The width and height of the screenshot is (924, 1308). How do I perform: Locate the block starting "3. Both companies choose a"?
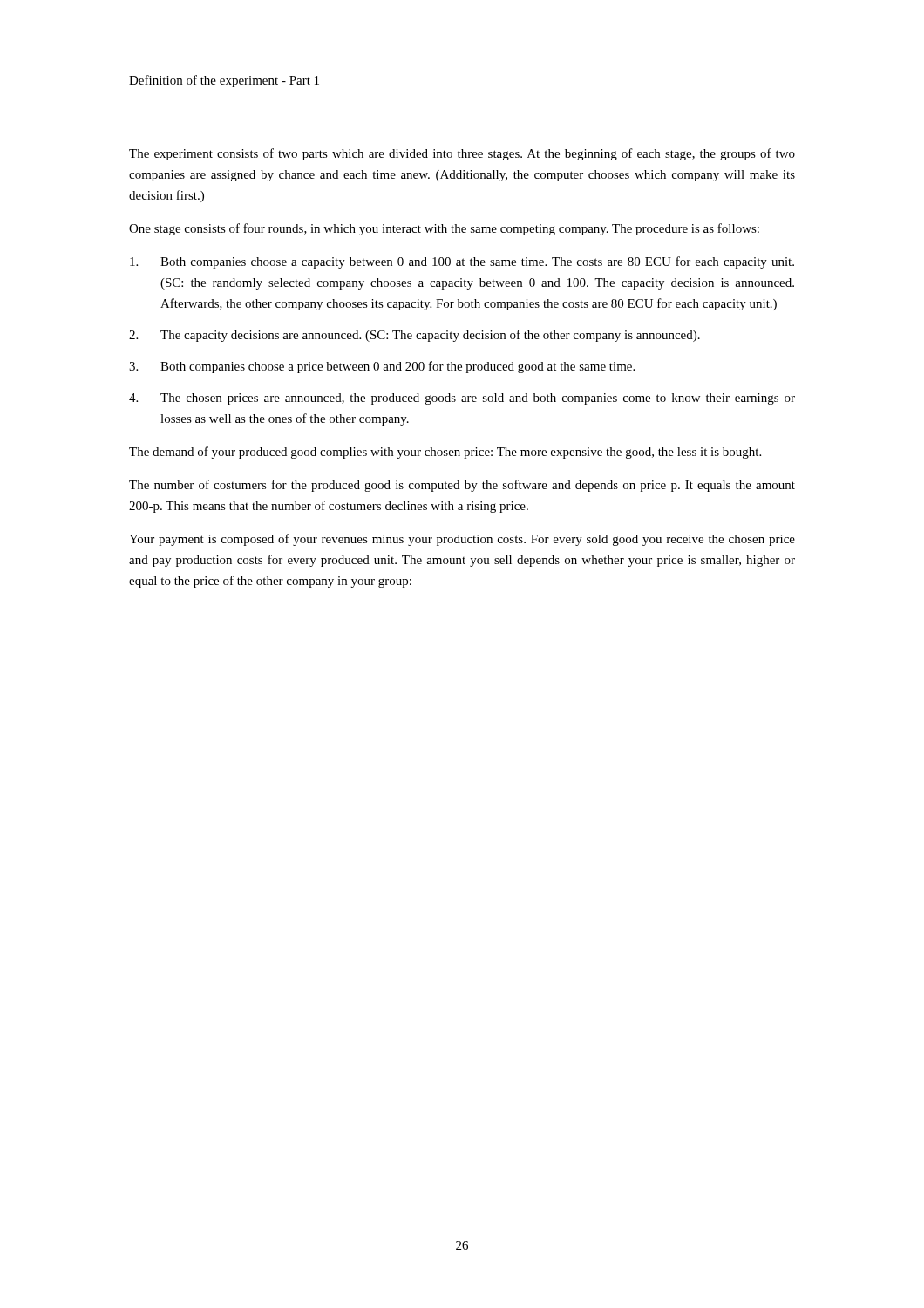[x=462, y=366]
